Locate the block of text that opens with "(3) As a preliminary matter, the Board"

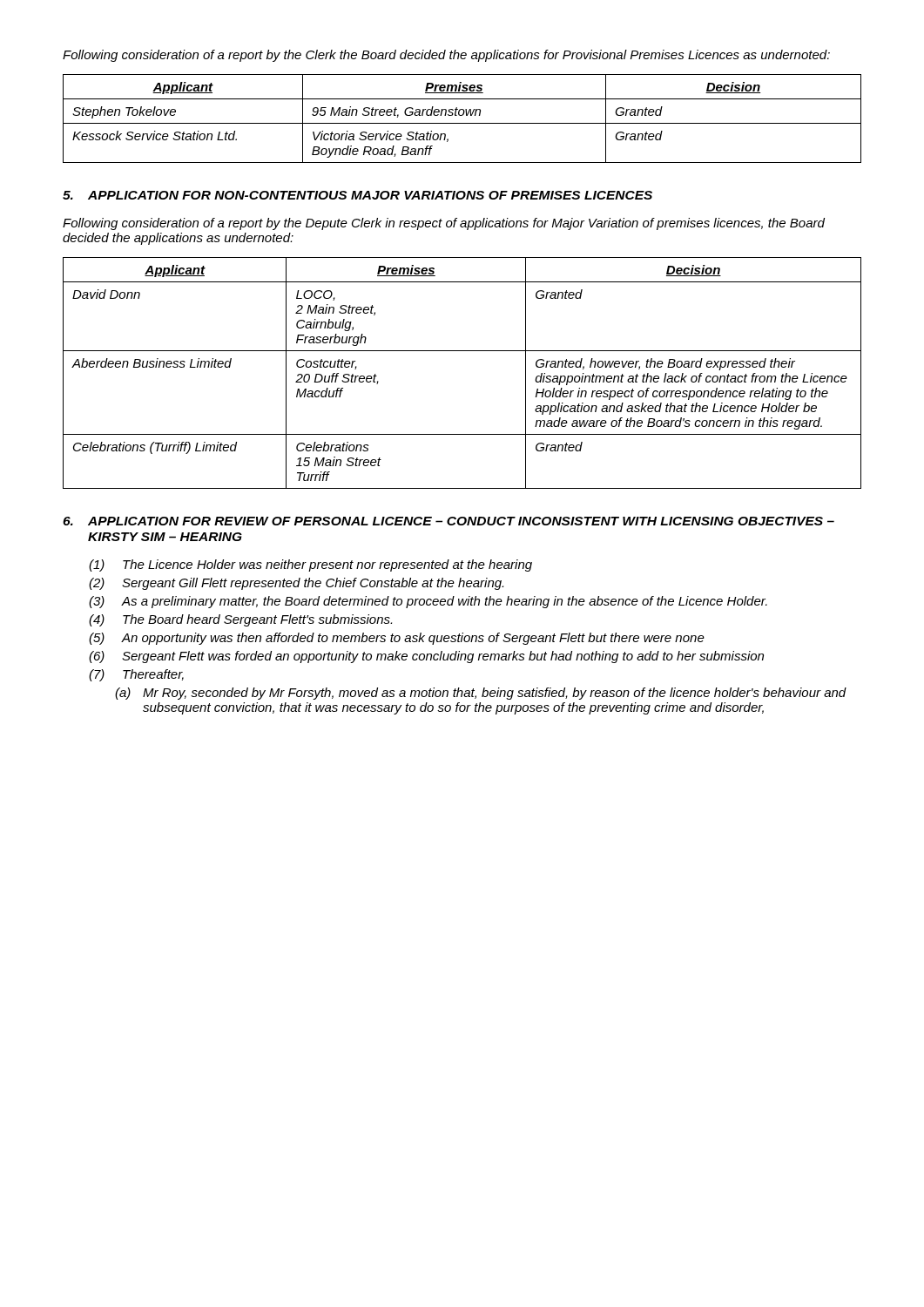475,601
